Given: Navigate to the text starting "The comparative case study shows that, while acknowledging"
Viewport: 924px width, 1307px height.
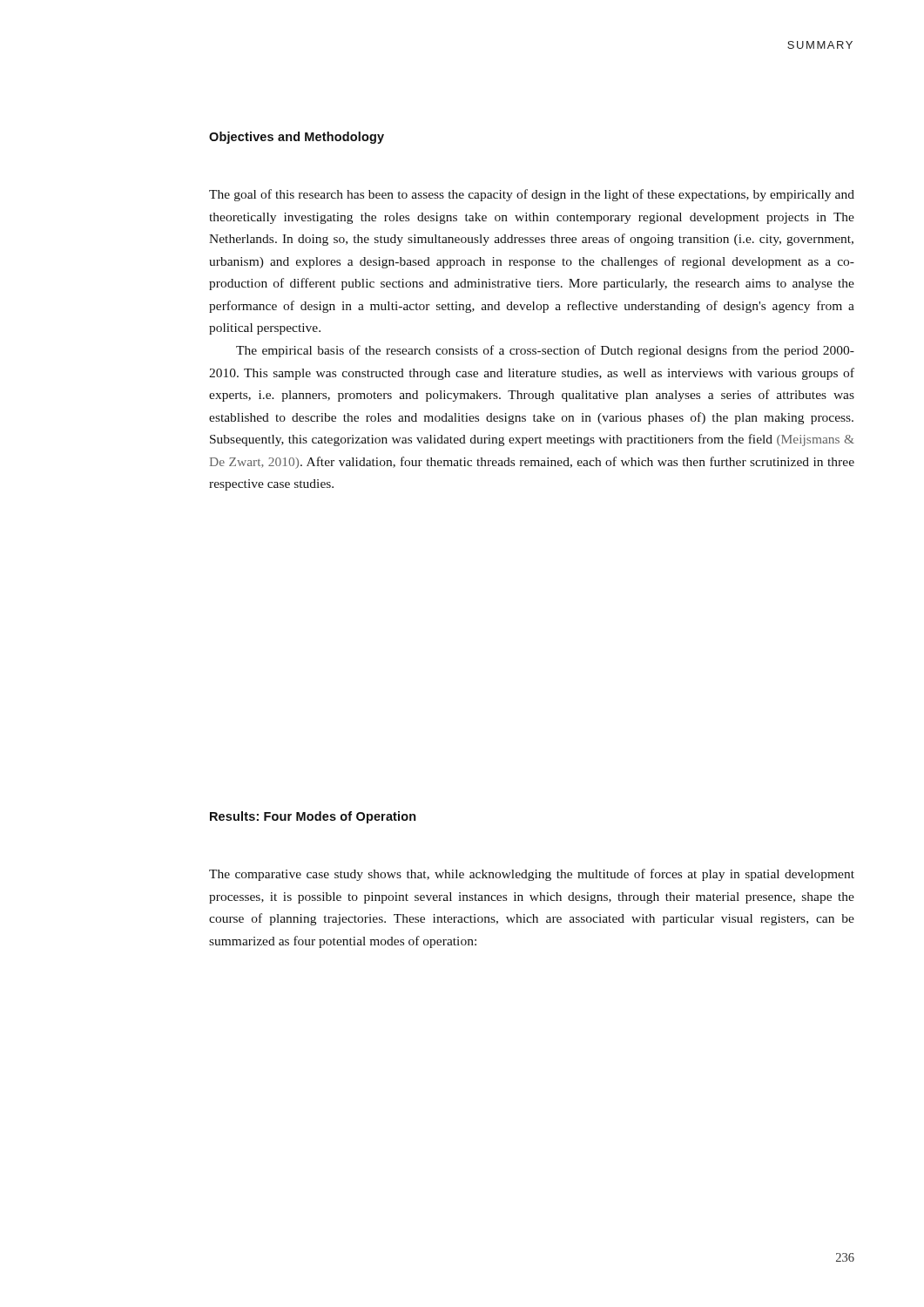Looking at the screenshot, I should coord(532,907).
